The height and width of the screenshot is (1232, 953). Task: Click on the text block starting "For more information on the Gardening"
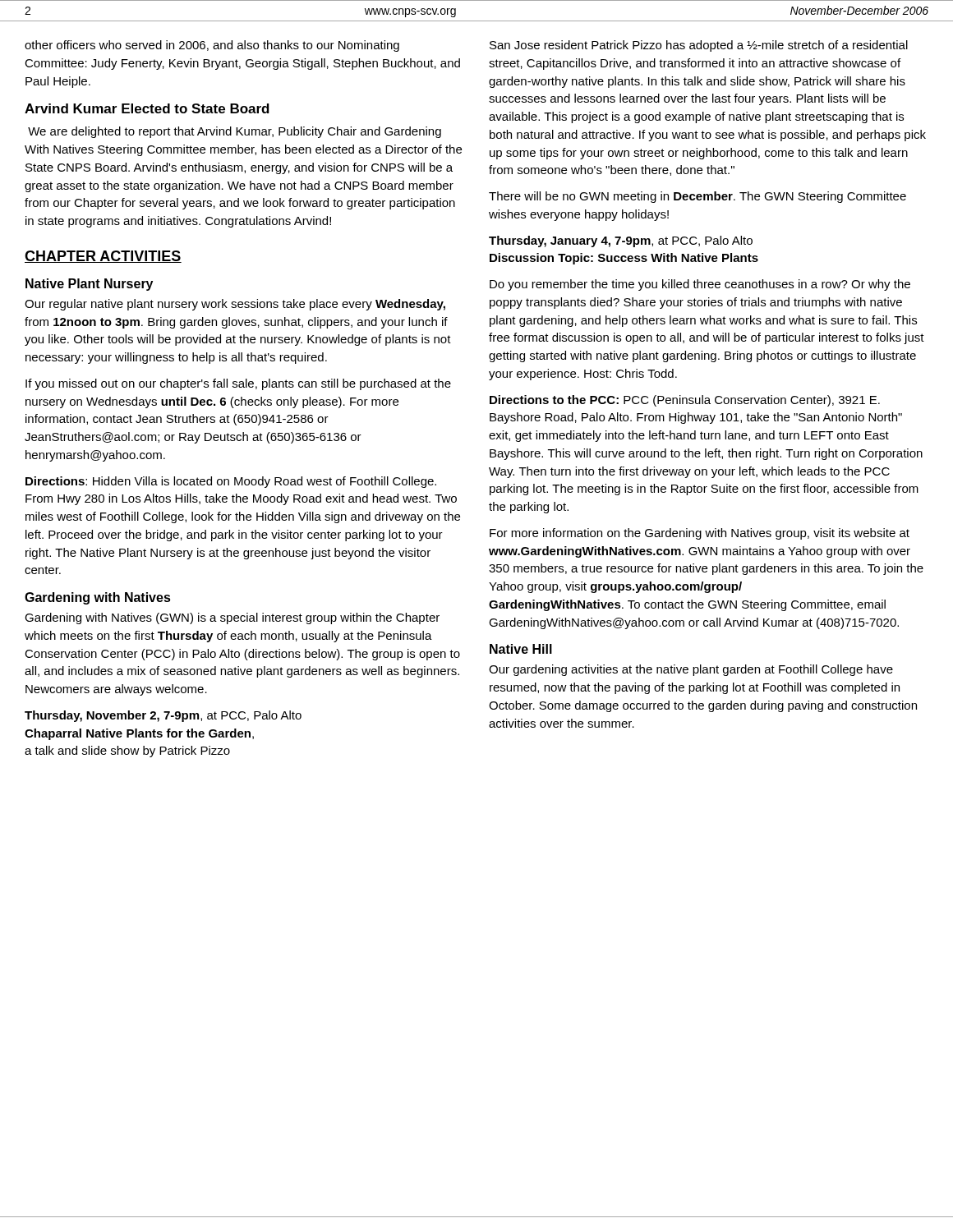709,577
